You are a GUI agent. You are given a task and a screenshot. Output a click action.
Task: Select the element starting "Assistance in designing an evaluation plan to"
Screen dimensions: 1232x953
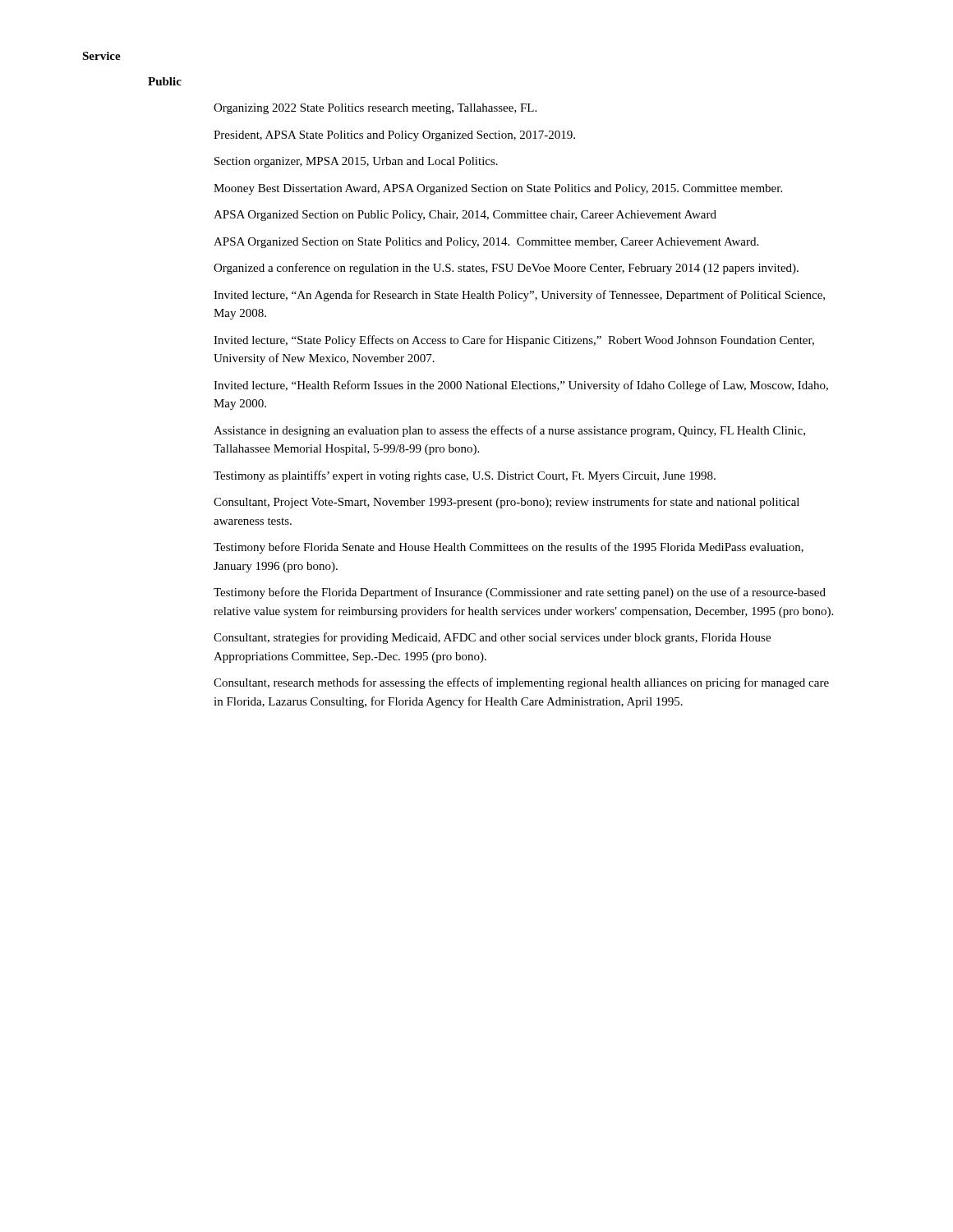click(510, 439)
